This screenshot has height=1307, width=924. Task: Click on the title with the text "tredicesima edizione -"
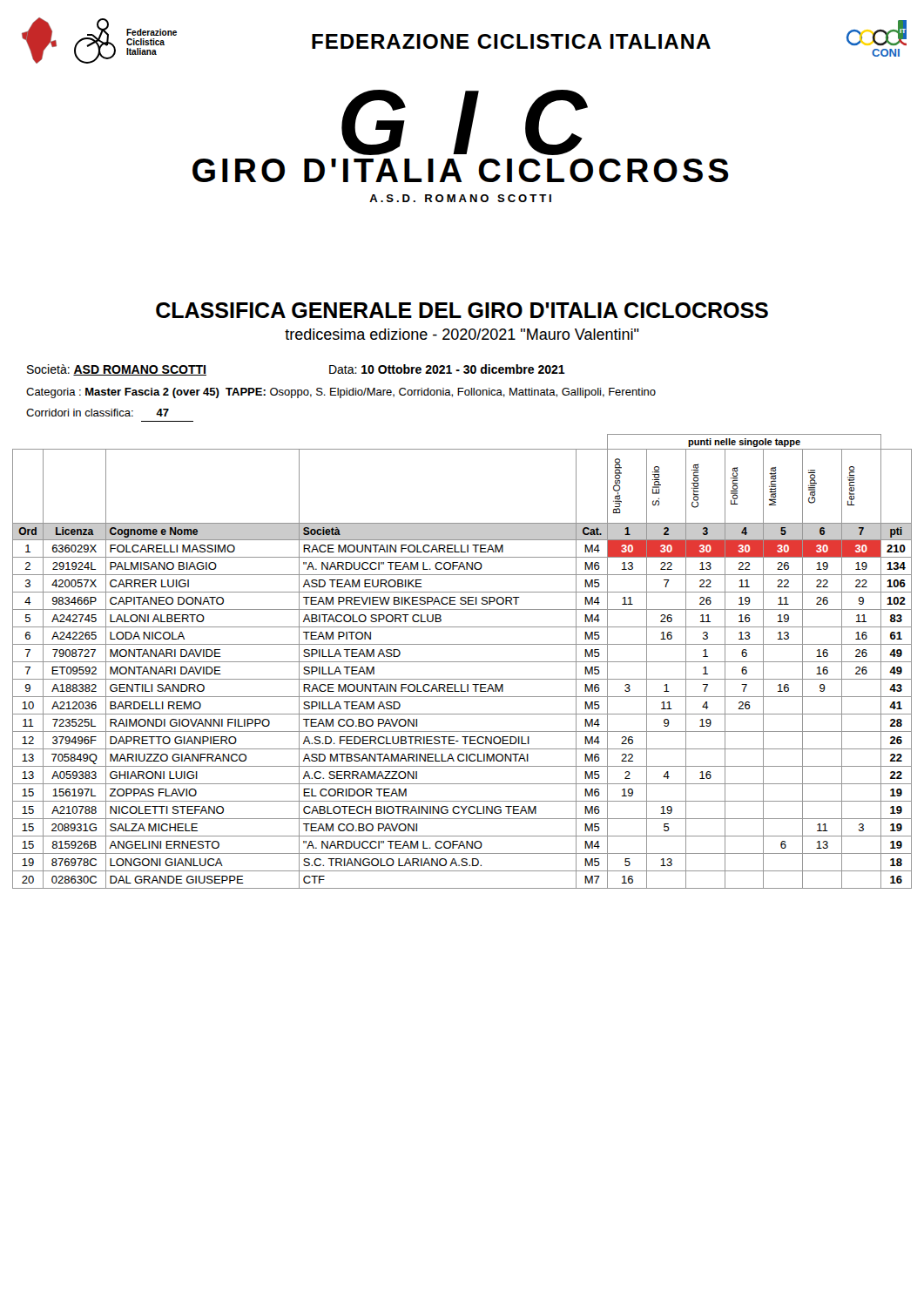coord(462,335)
